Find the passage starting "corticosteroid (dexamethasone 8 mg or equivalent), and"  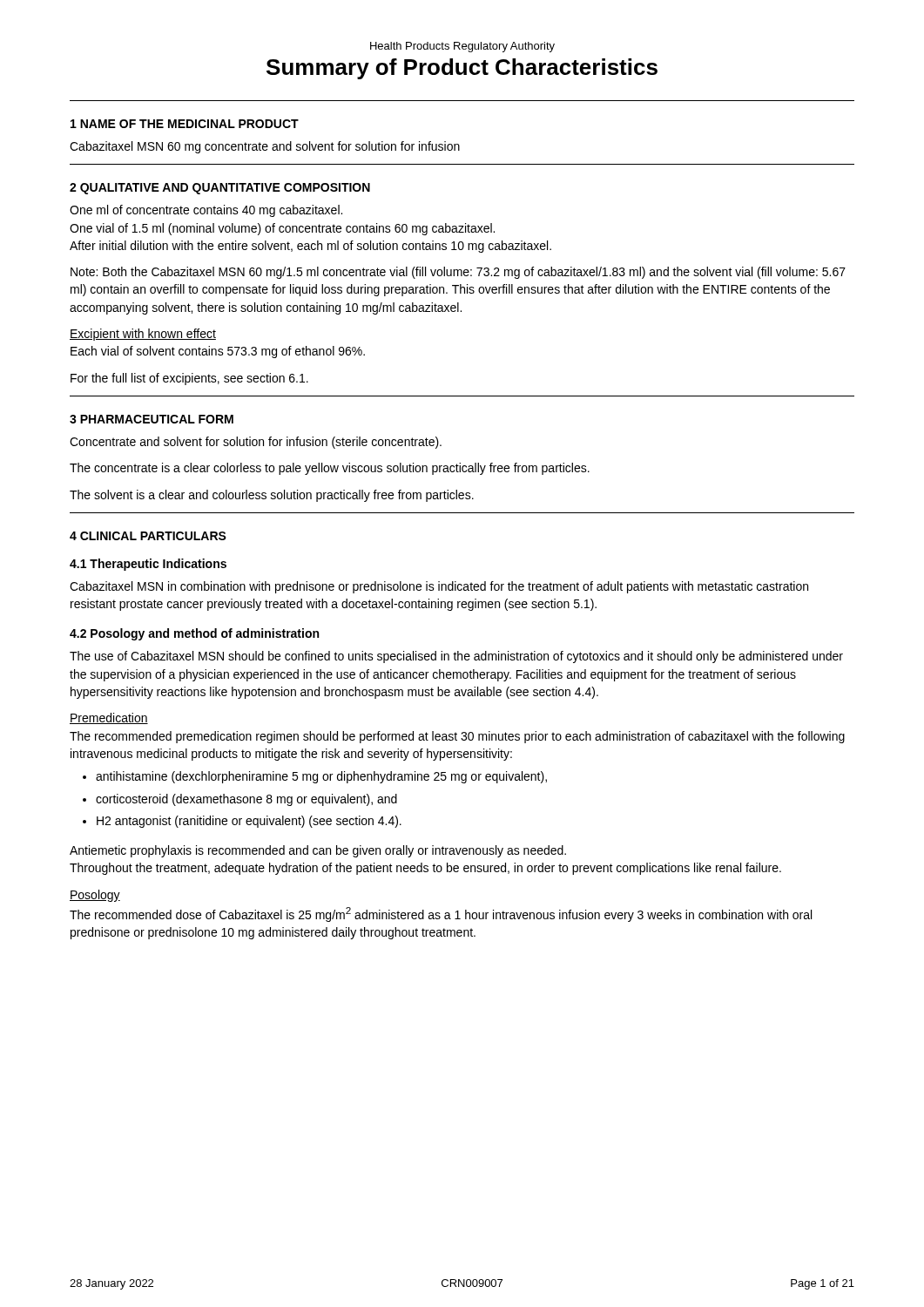click(247, 799)
